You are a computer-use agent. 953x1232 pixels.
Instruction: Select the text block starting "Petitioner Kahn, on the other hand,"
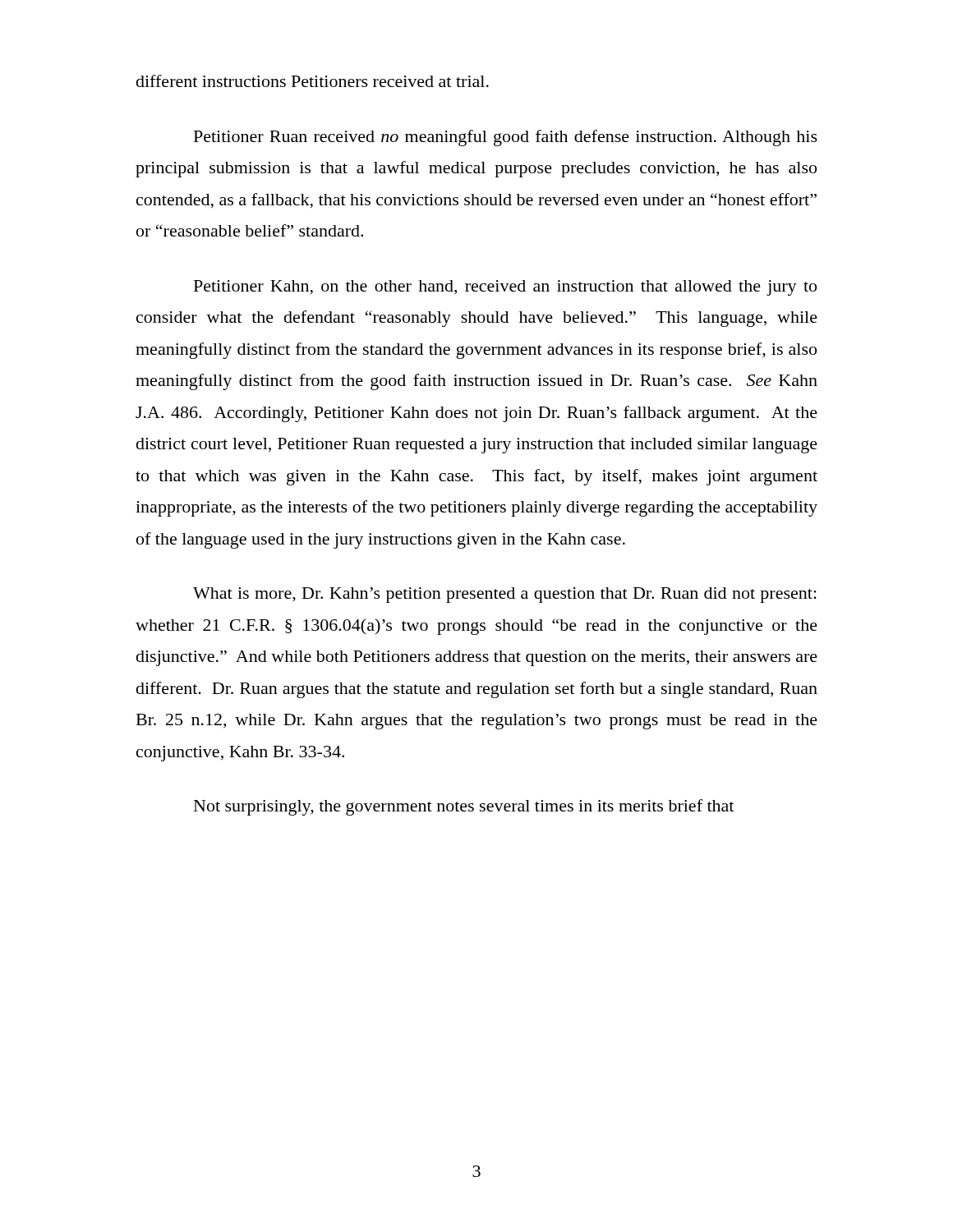point(476,411)
